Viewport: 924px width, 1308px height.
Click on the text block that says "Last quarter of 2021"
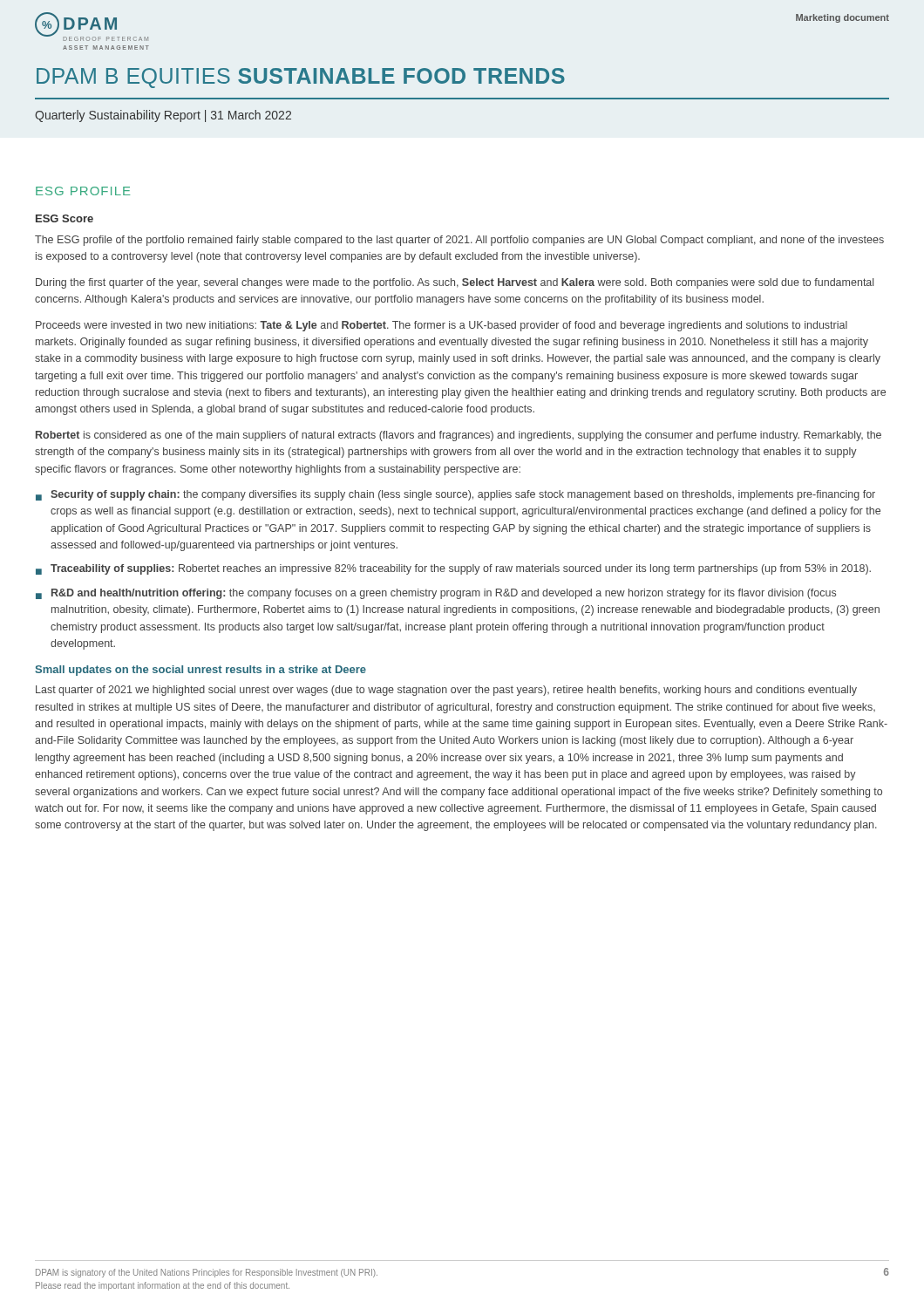tap(461, 758)
